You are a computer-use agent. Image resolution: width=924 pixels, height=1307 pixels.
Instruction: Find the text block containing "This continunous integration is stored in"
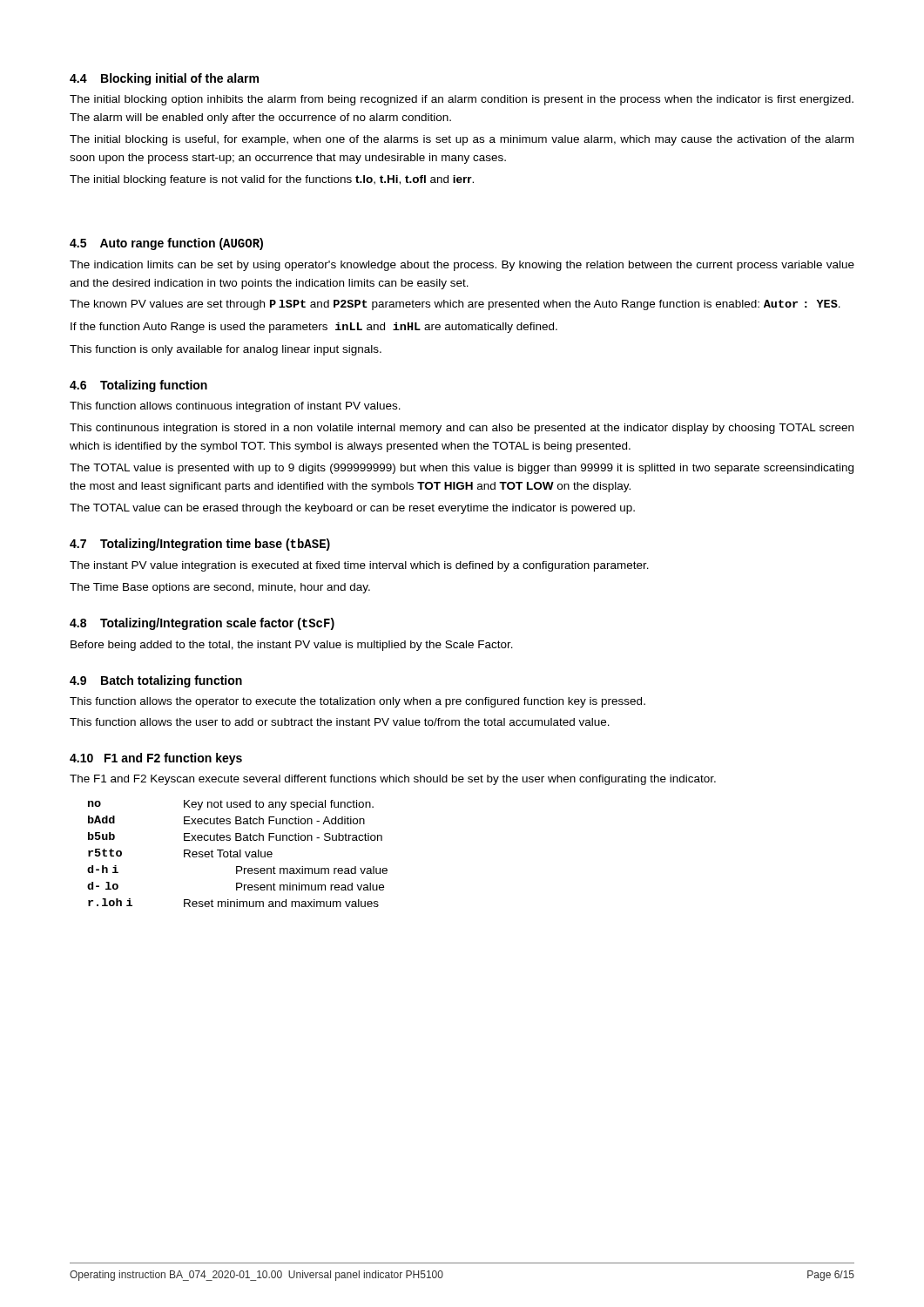462,437
